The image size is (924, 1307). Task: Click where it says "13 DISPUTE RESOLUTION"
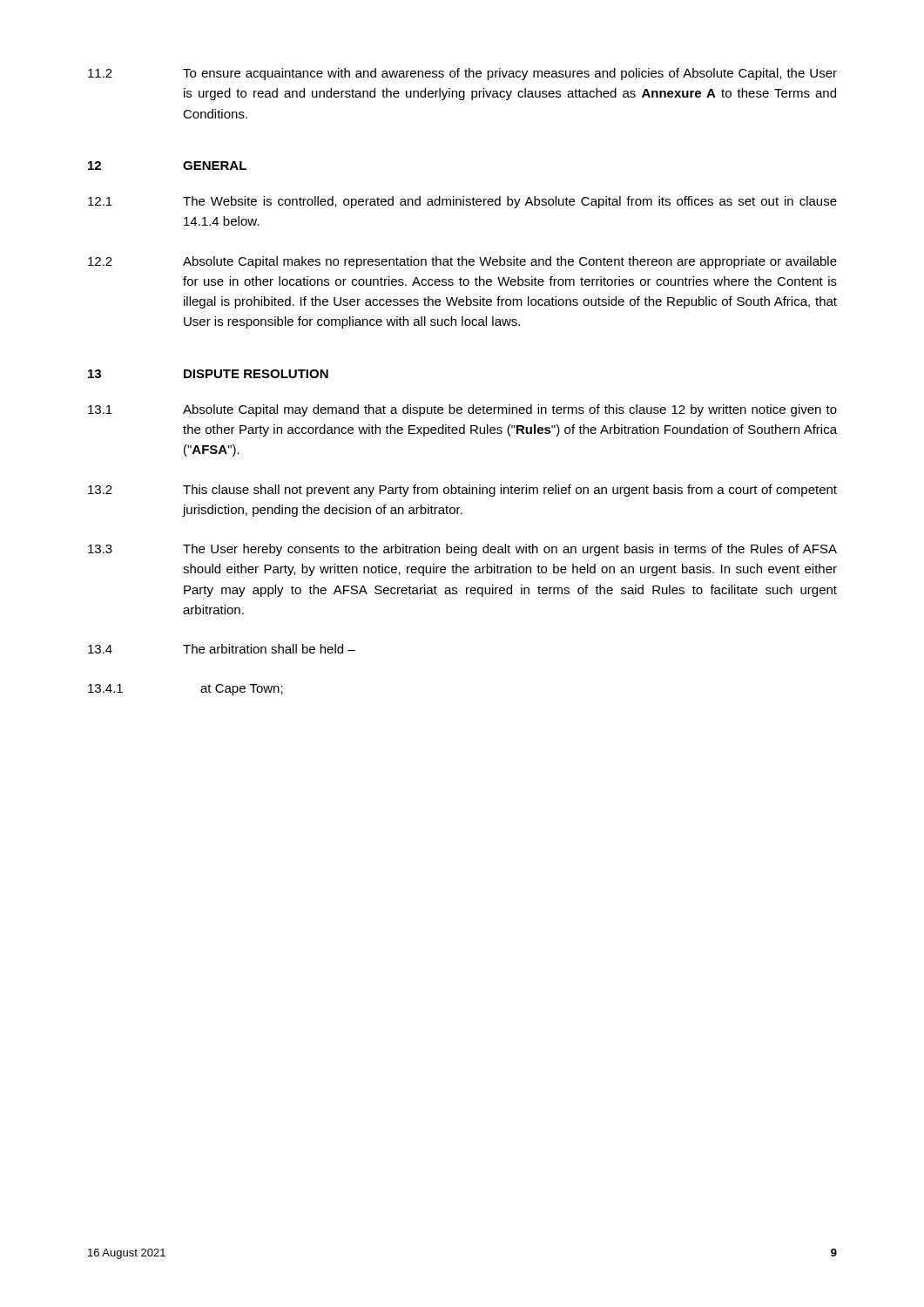(x=208, y=374)
